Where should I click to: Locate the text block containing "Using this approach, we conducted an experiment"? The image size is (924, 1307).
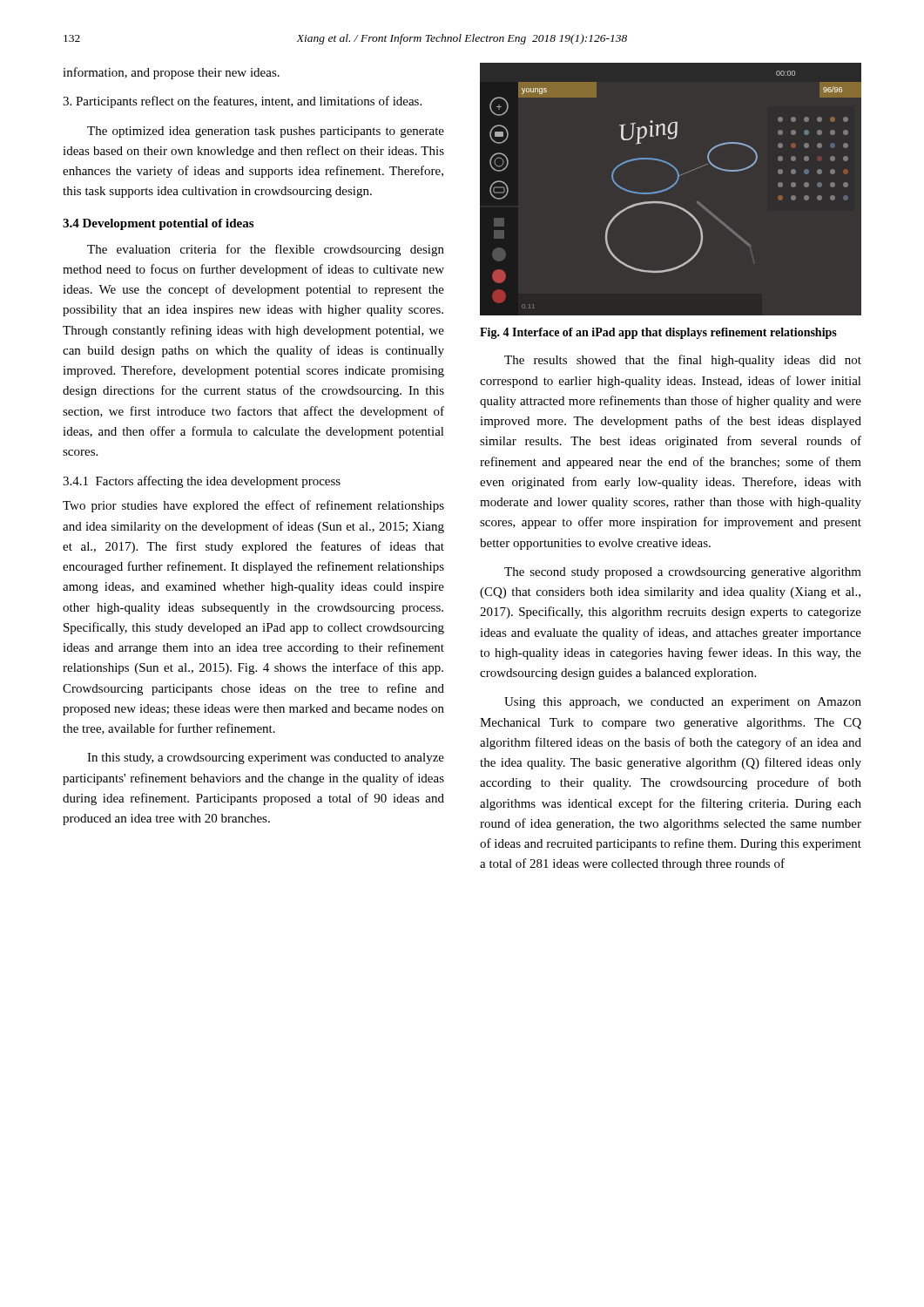click(x=671, y=783)
